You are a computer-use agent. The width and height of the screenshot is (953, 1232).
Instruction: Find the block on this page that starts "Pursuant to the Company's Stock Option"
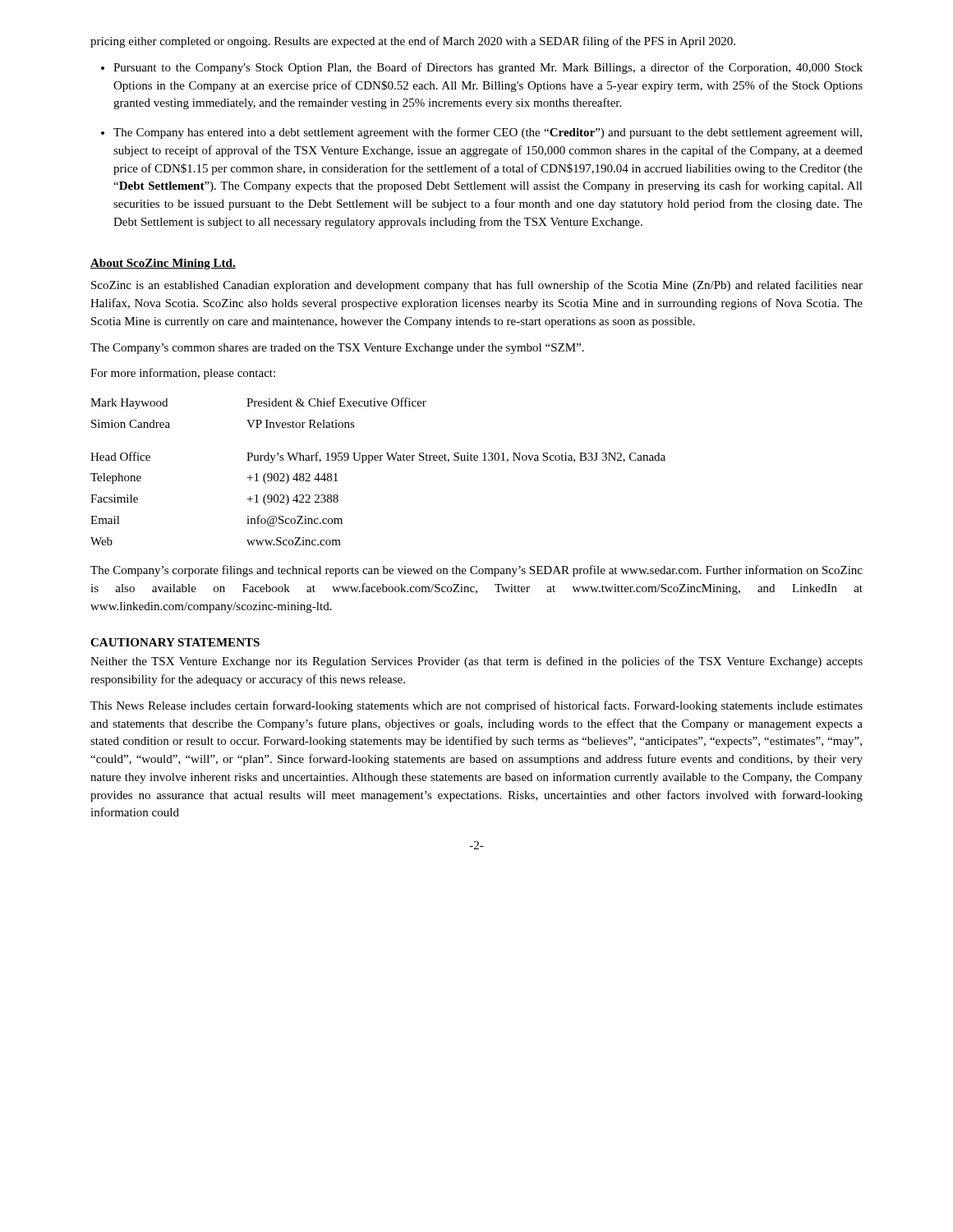pos(488,86)
